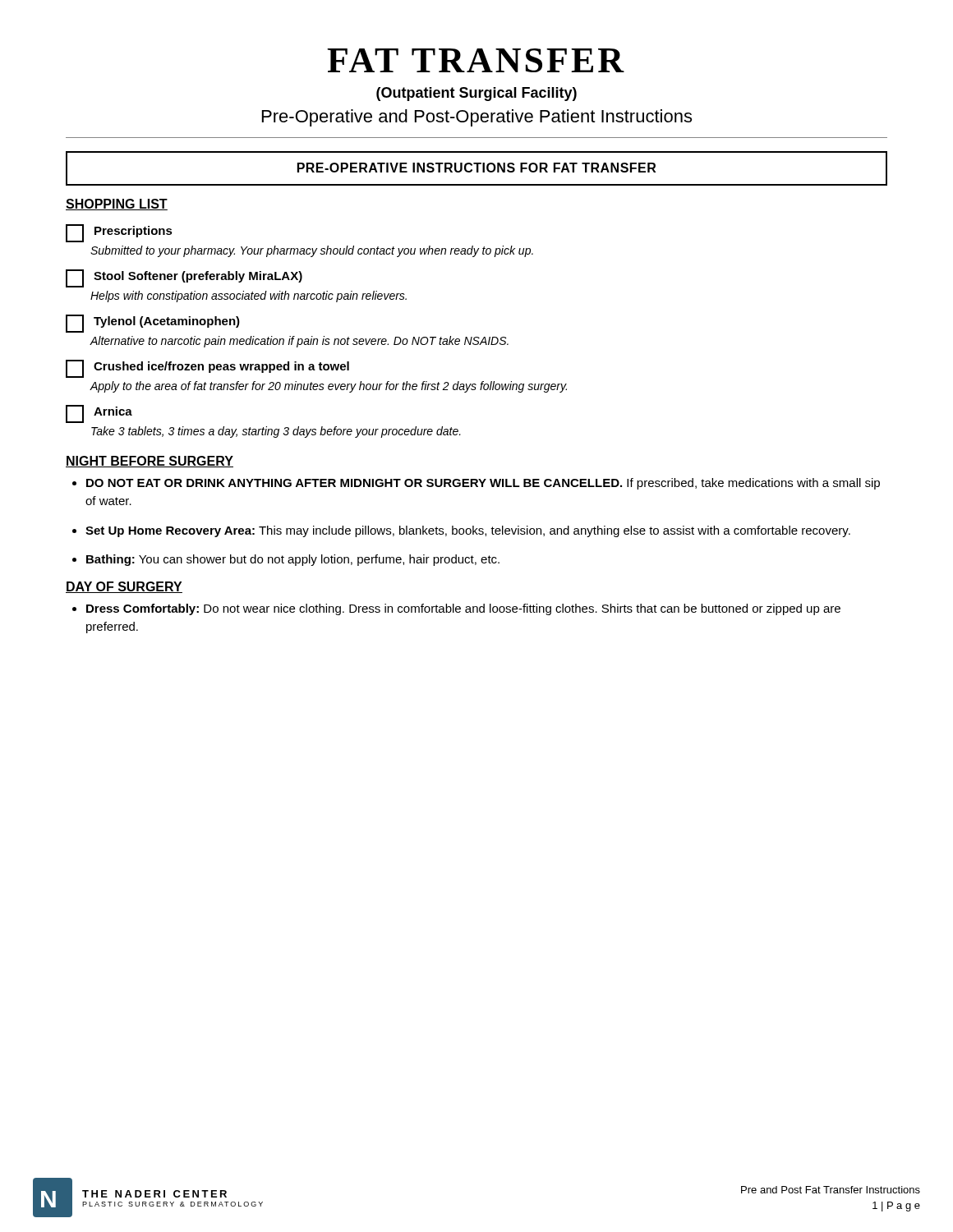Point to "DAY OF SURGERY"
The height and width of the screenshot is (1232, 953).
[124, 587]
